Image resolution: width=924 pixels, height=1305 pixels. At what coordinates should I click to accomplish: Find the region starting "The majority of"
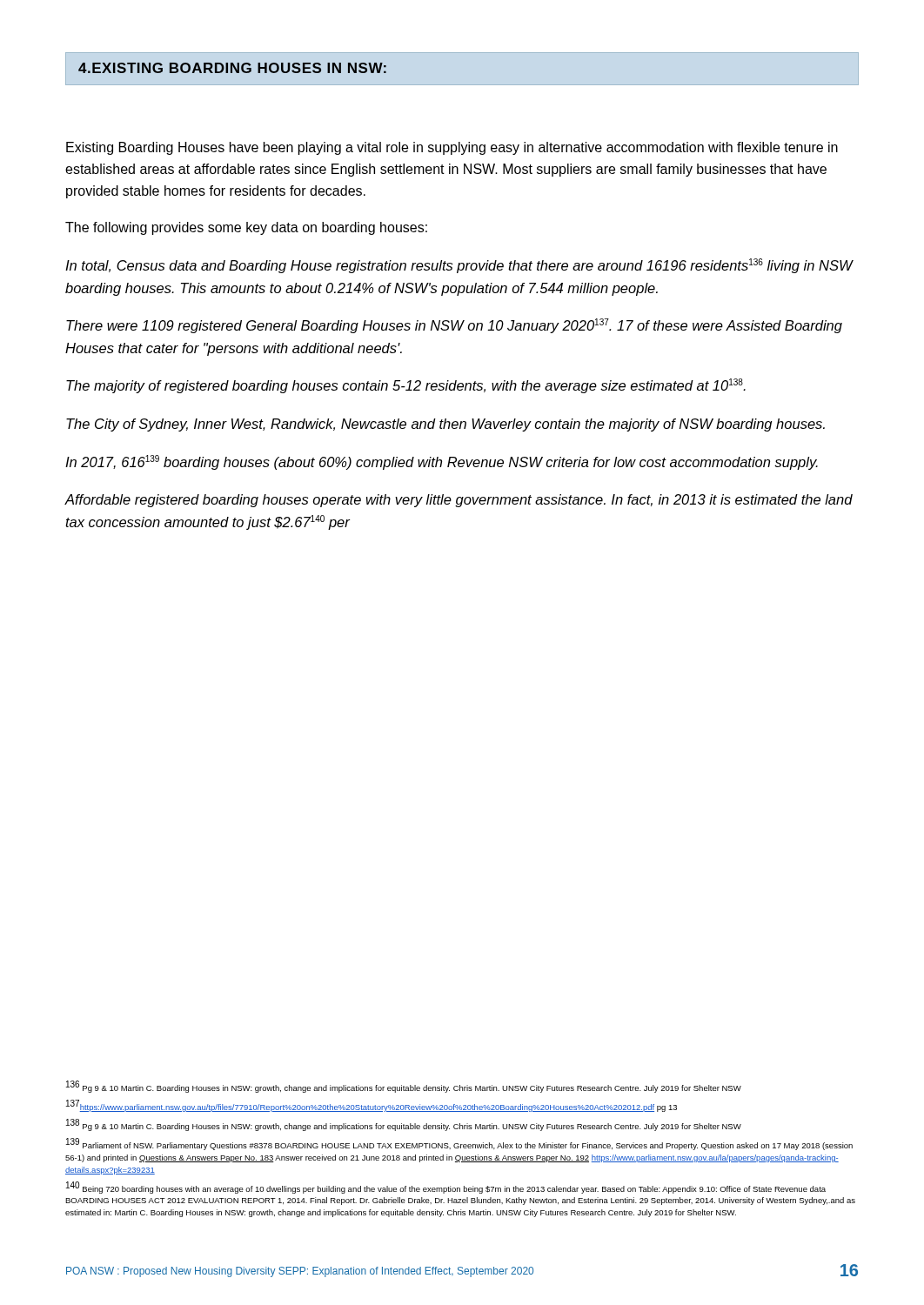pos(406,386)
